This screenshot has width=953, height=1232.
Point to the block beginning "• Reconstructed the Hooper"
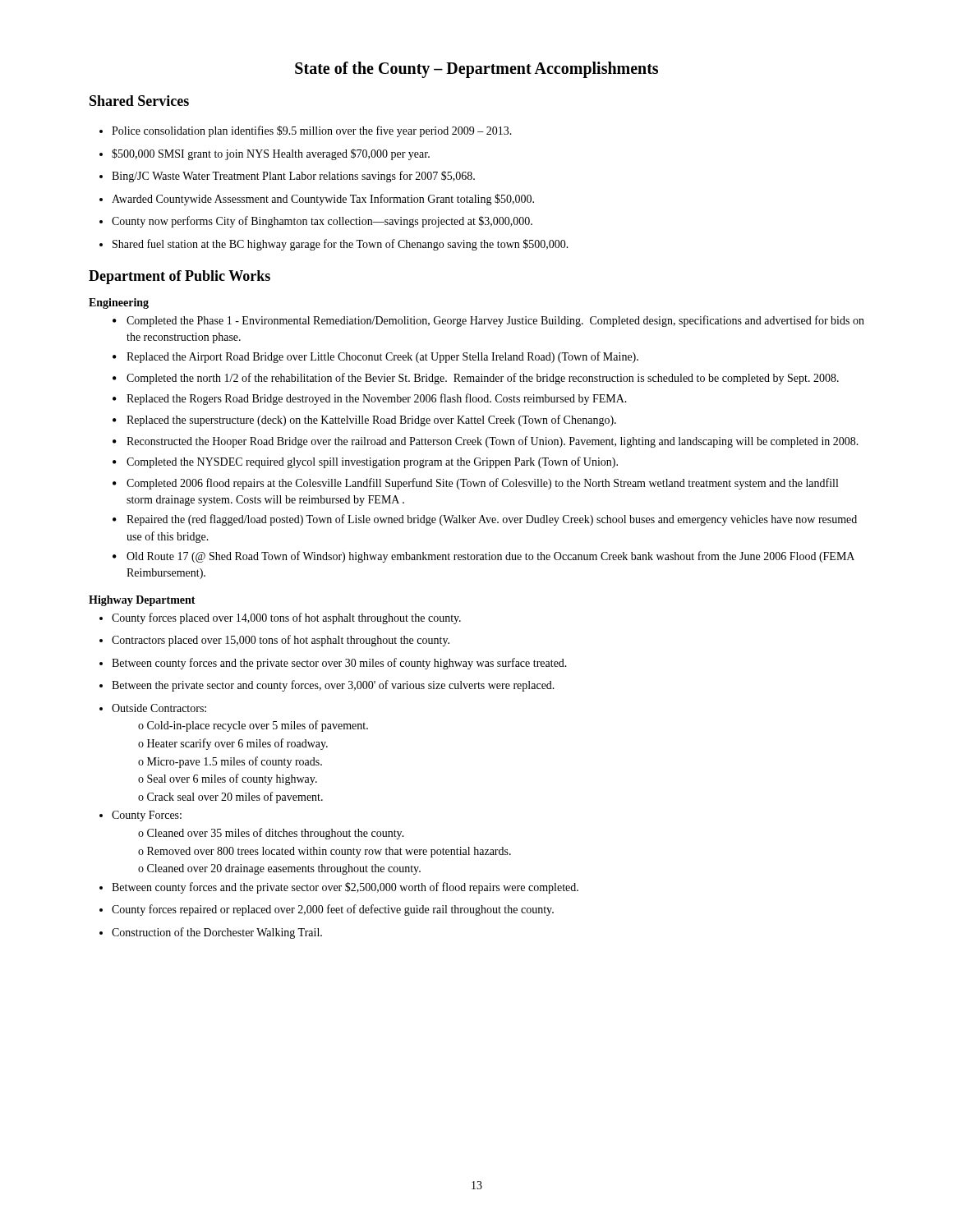coord(488,442)
